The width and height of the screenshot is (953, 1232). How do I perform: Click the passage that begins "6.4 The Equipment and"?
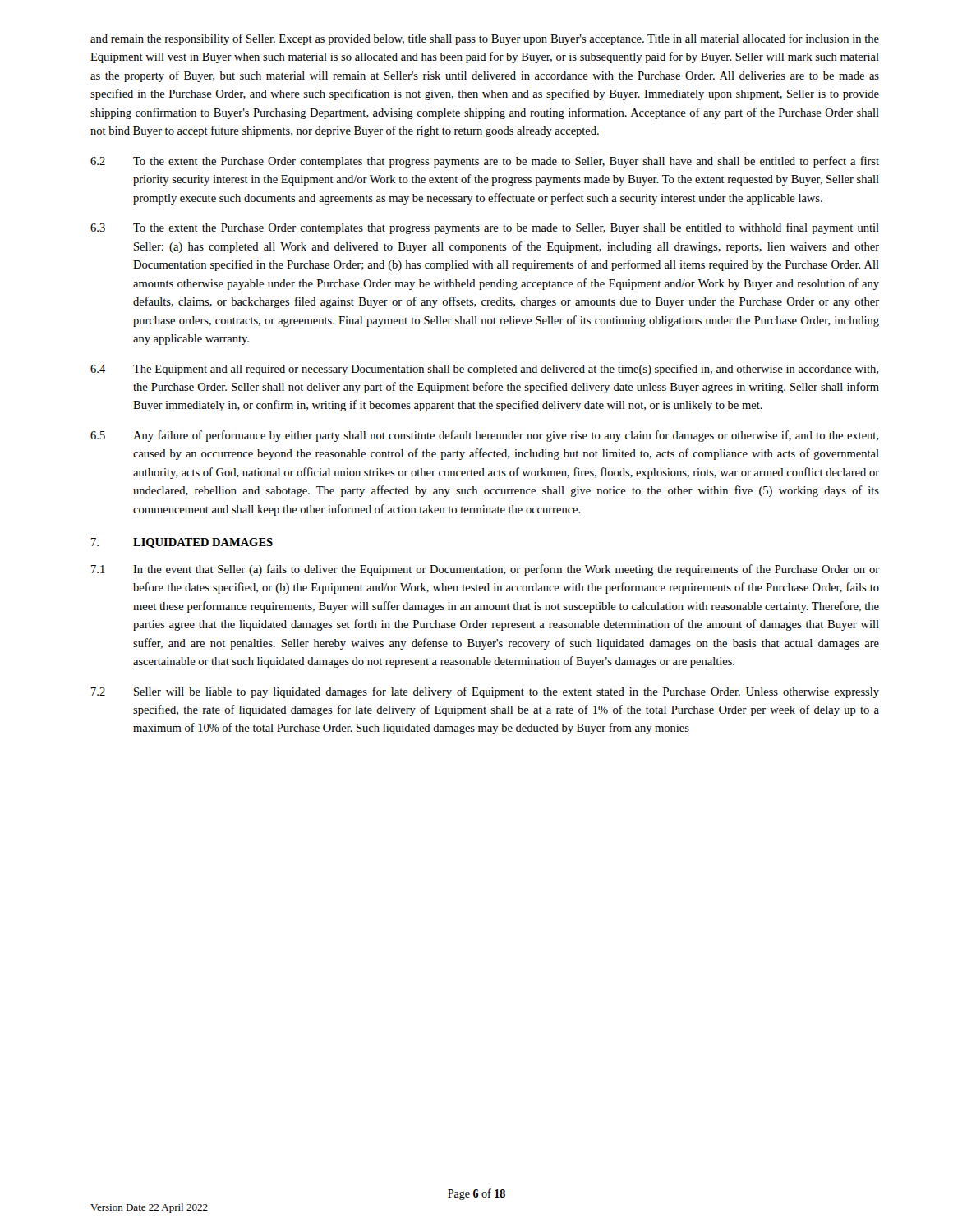click(485, 387)
